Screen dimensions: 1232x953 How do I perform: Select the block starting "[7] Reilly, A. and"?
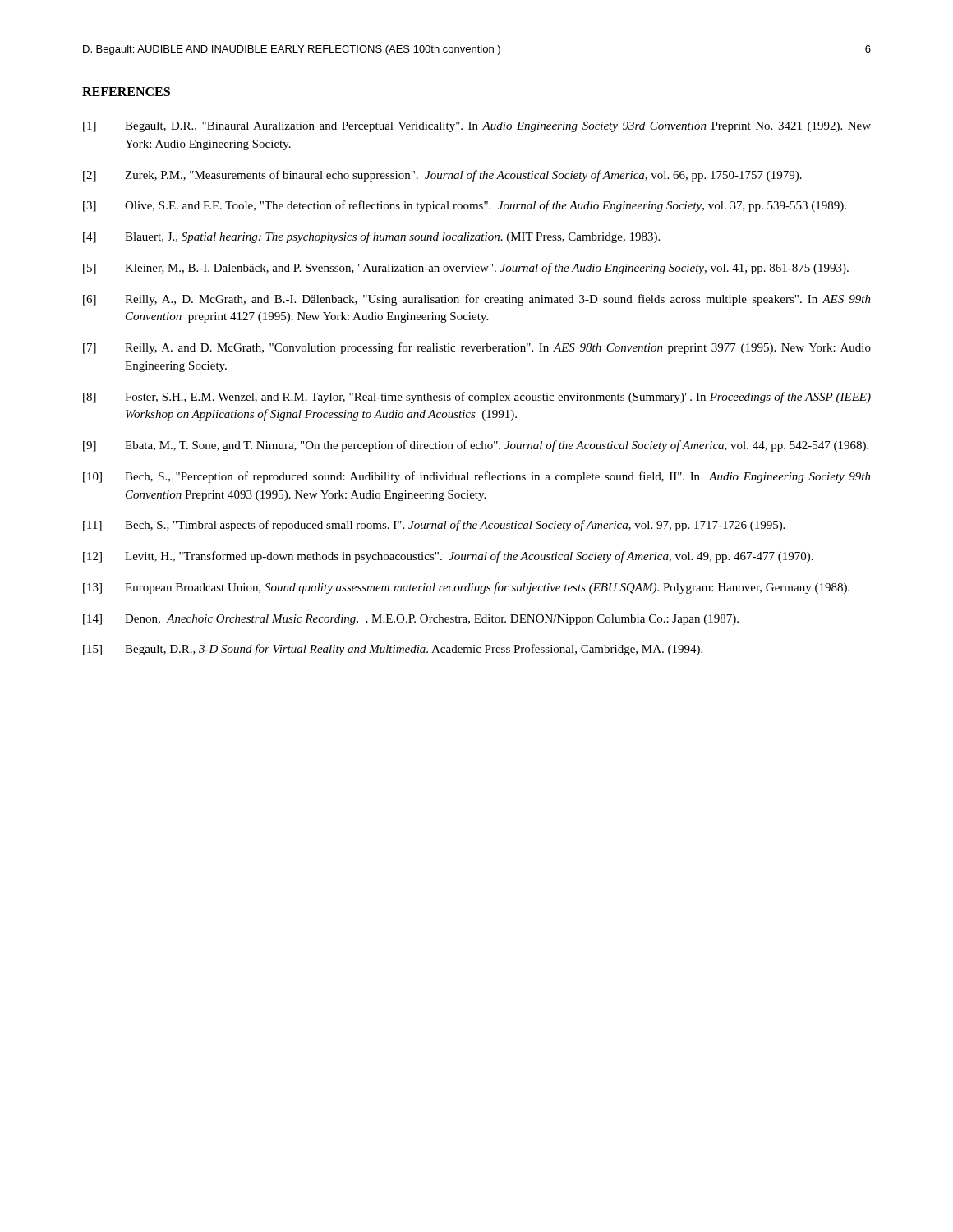coord(476,357)
